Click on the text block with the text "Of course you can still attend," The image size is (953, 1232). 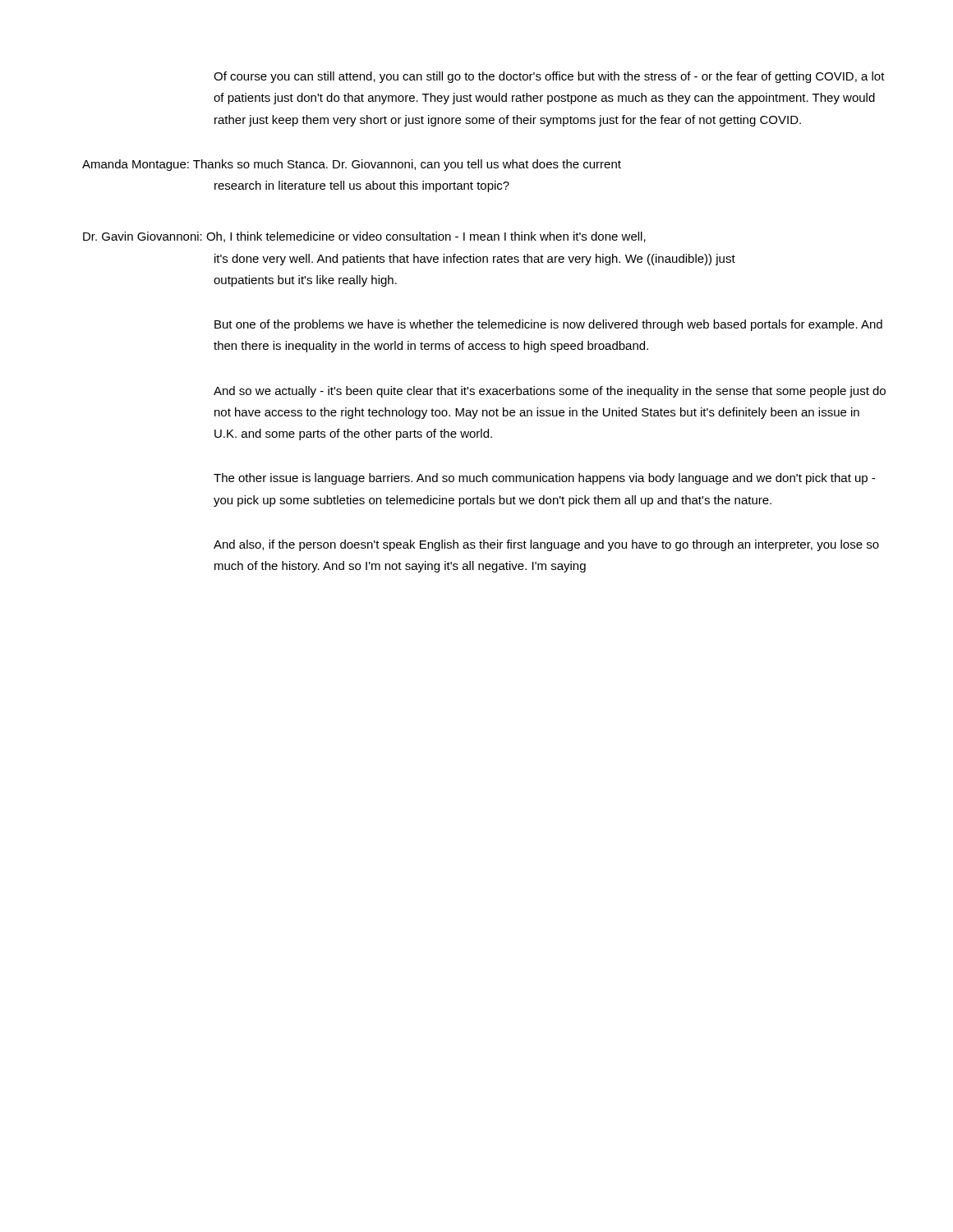[549, 98]
